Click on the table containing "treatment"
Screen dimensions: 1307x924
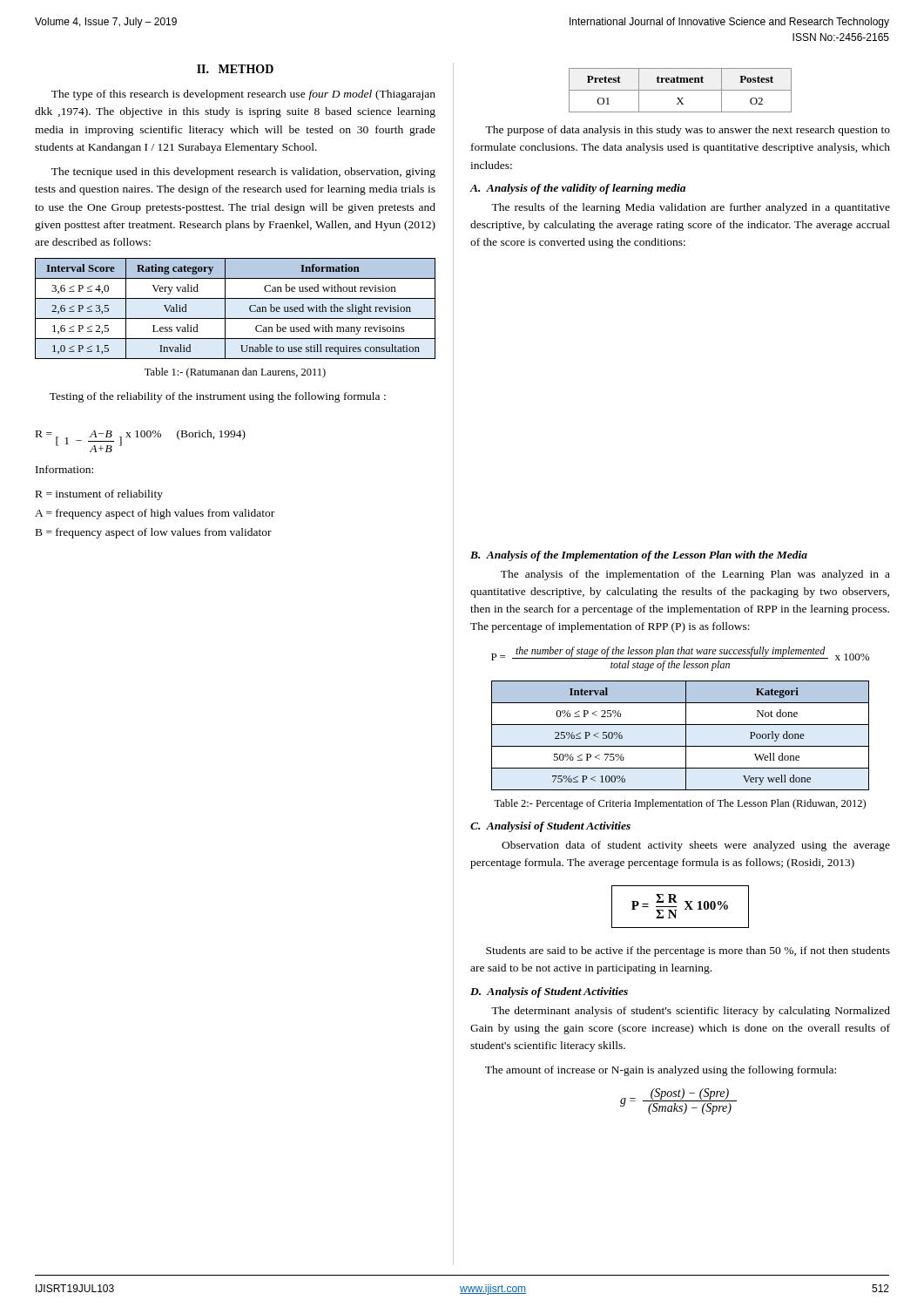click(x=680, y=90)
